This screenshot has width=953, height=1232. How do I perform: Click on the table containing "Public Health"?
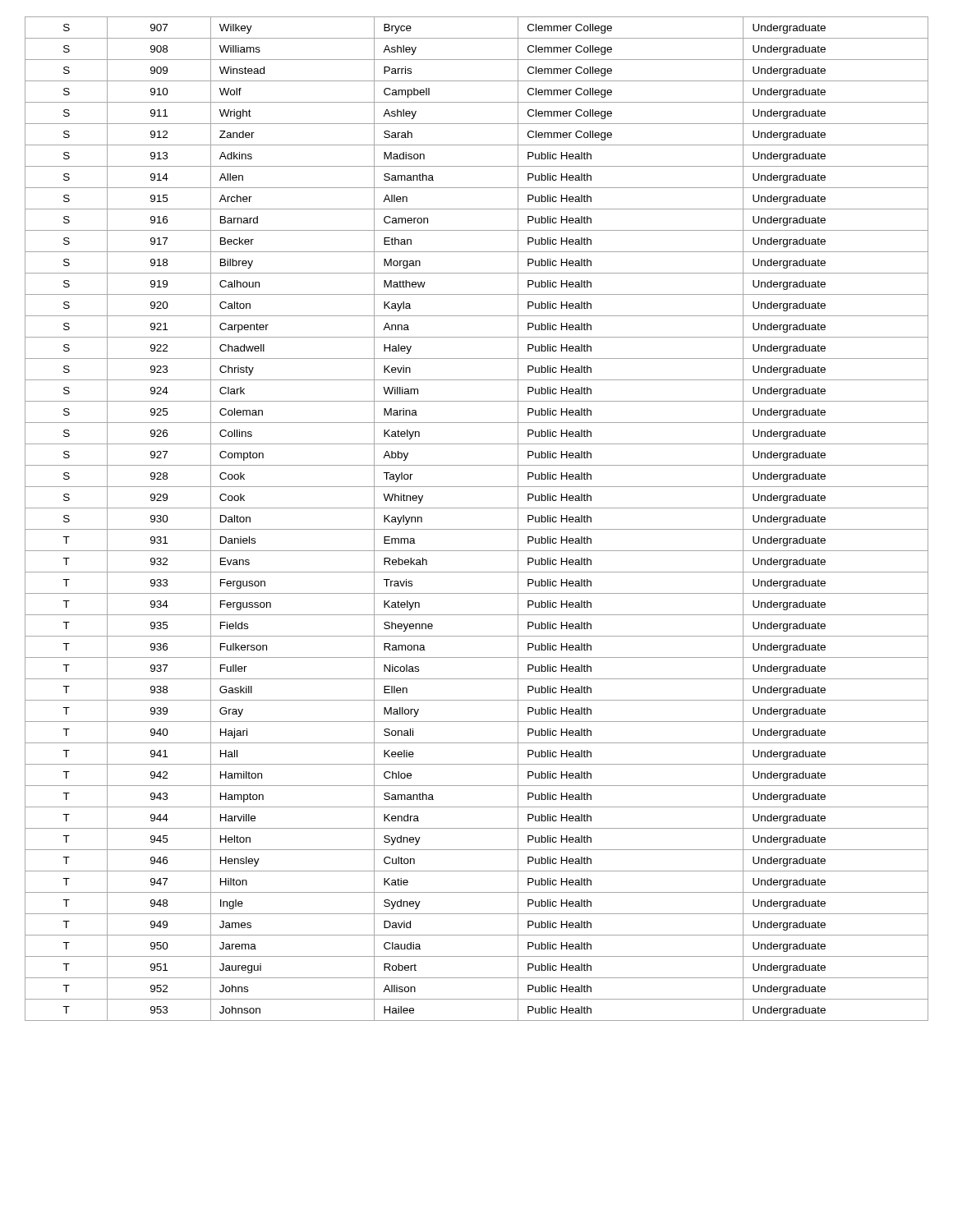(x=476, y=519)
